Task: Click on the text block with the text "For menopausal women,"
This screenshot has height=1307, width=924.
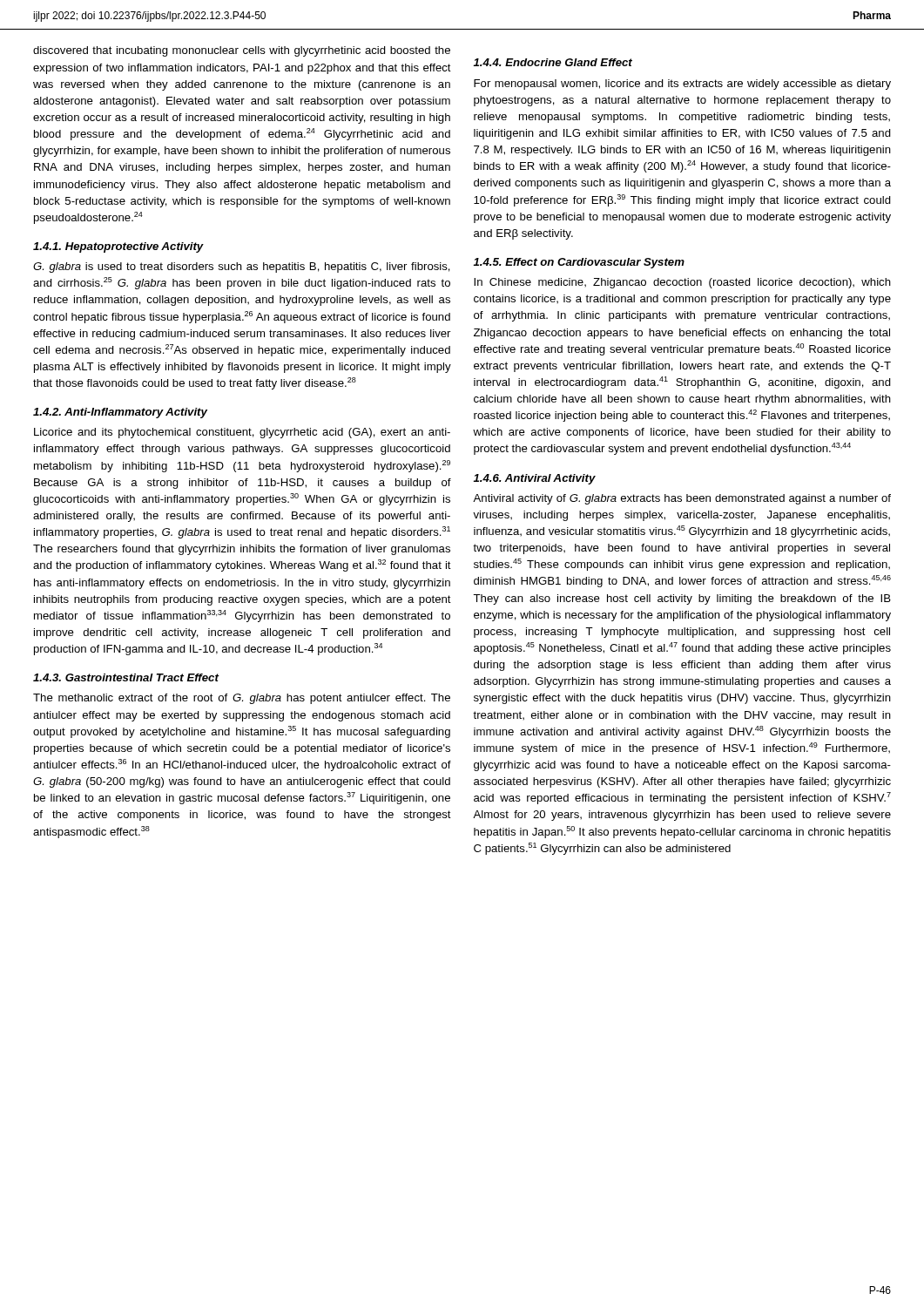Action: 682,158
